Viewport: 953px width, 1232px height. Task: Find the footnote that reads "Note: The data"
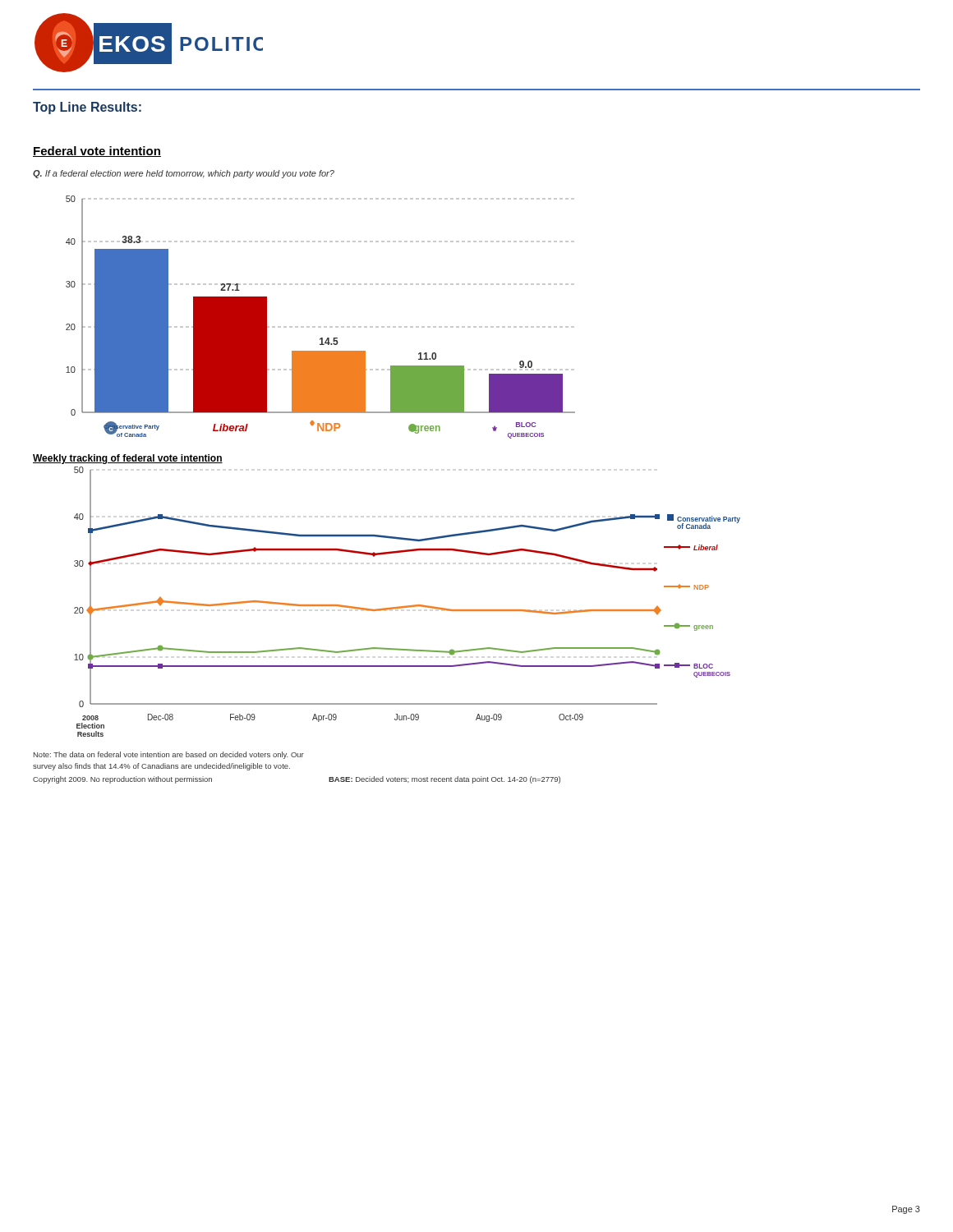tap(168, 760)
